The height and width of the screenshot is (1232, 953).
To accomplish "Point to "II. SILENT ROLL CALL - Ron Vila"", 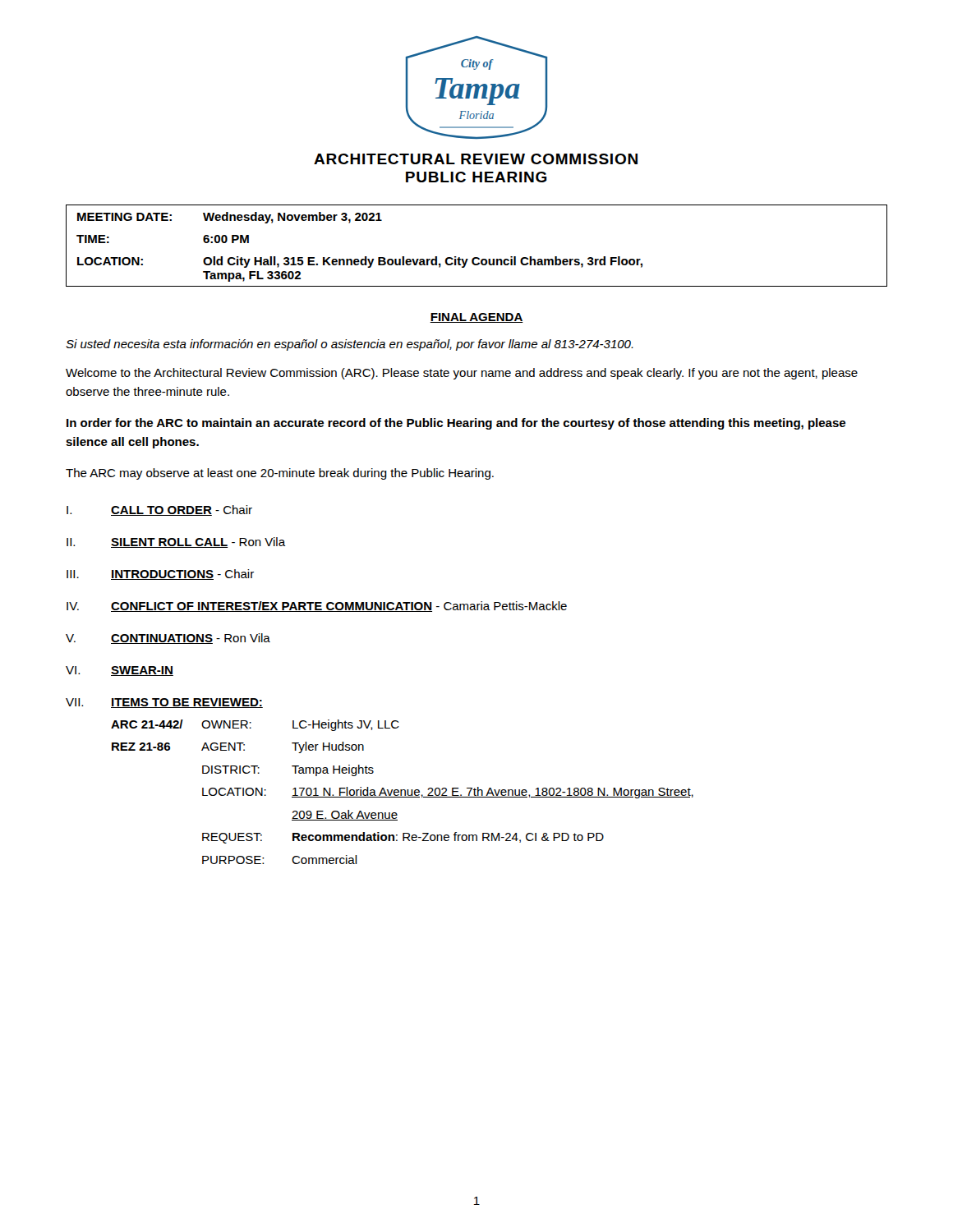I will (x=176, y=542).
